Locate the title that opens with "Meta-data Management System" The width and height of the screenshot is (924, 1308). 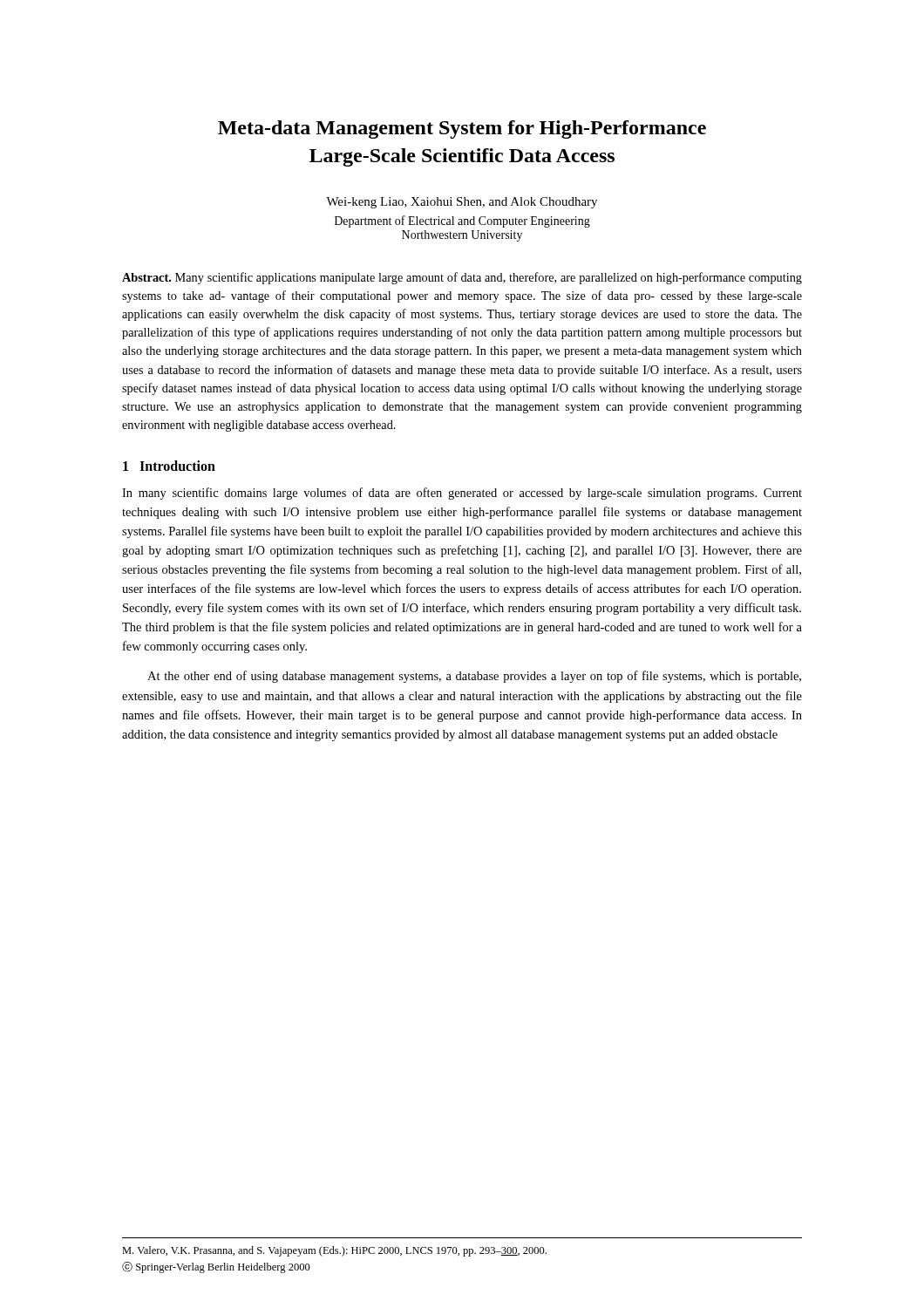tap(462, 142)
